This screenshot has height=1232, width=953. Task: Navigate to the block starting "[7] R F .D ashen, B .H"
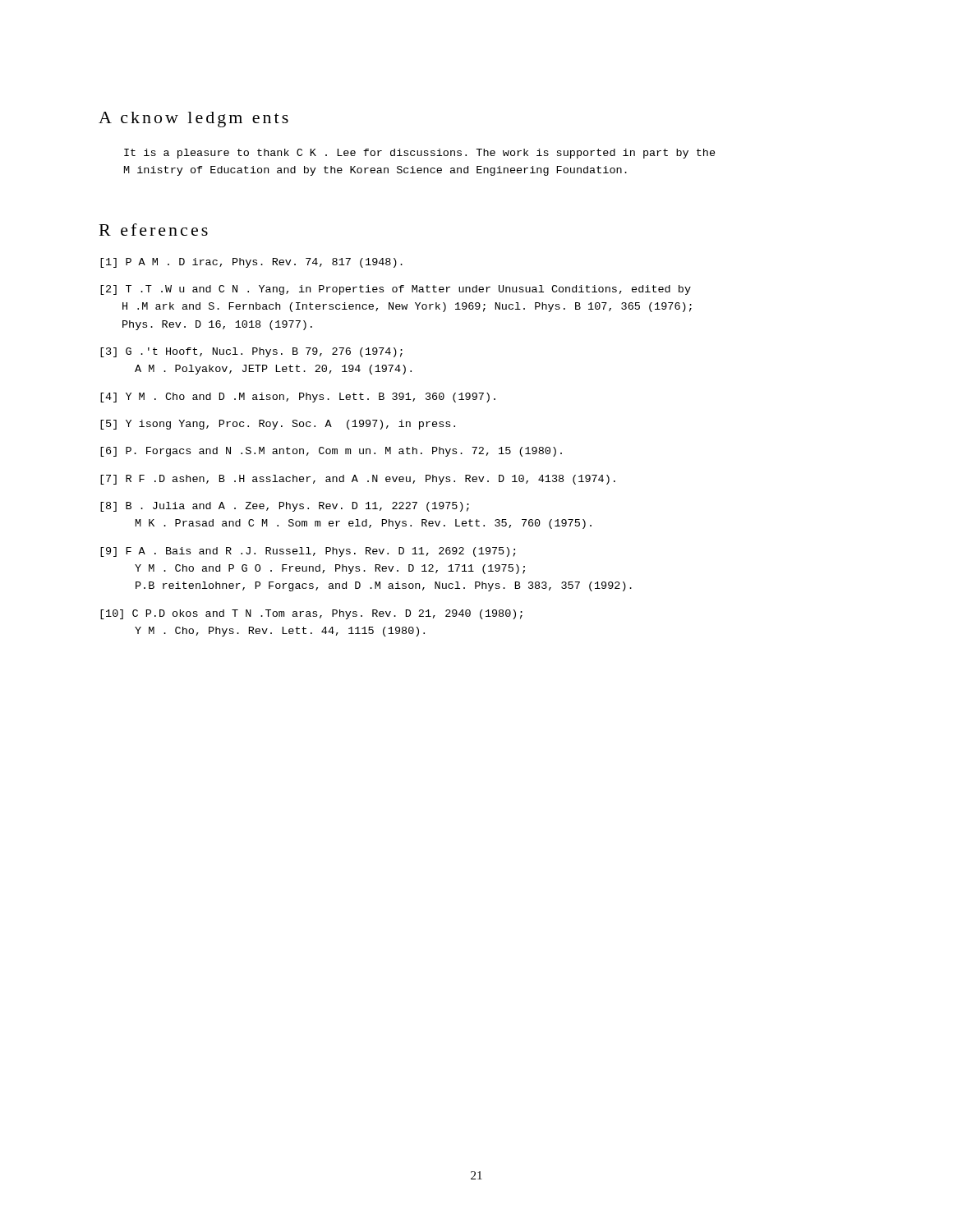tap(358, 479)
